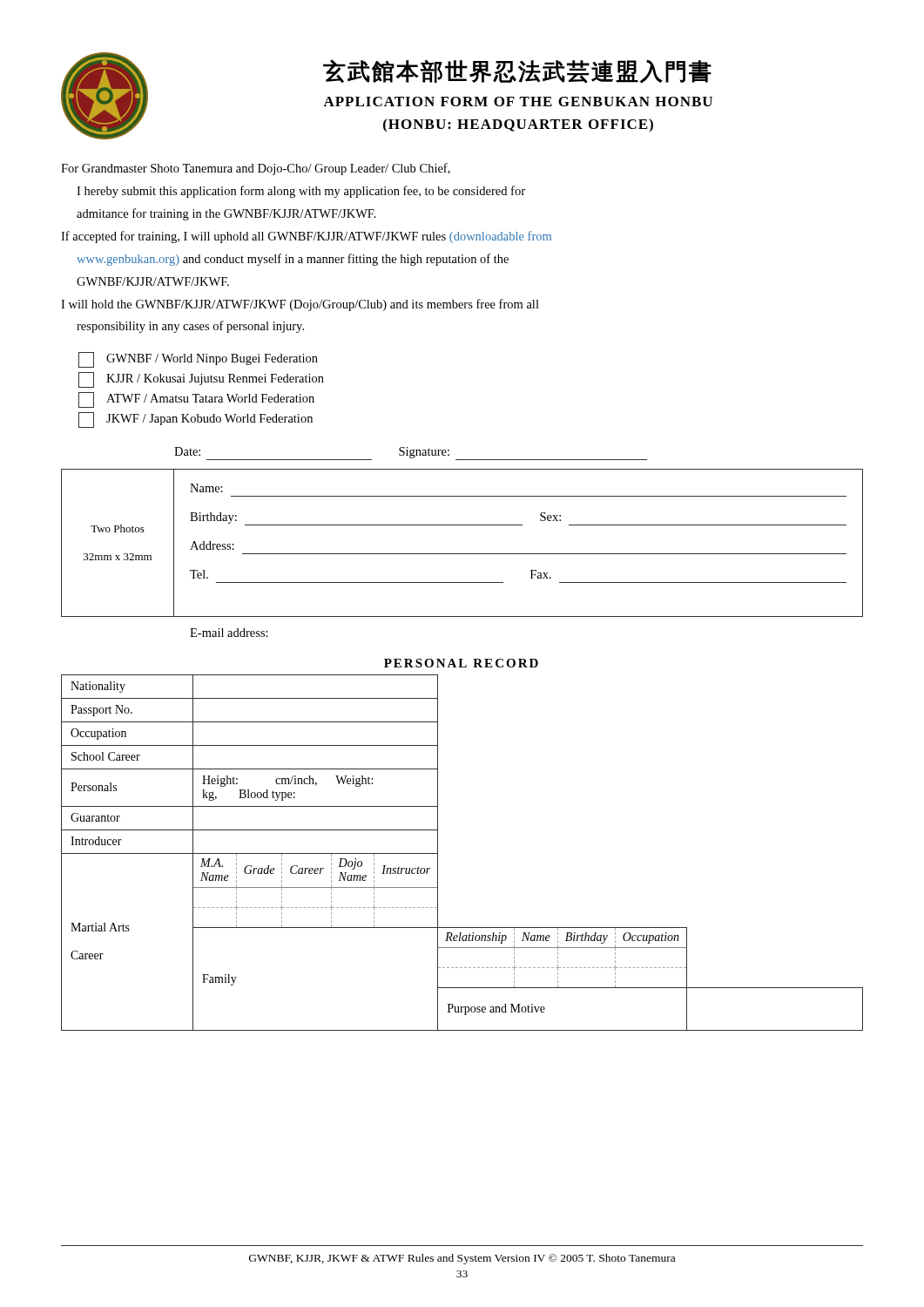The height and width of the screenshot is (1307, 924).
Task: Locate the list item that reads "GWNBF / World"
Action: click(198, 360)
